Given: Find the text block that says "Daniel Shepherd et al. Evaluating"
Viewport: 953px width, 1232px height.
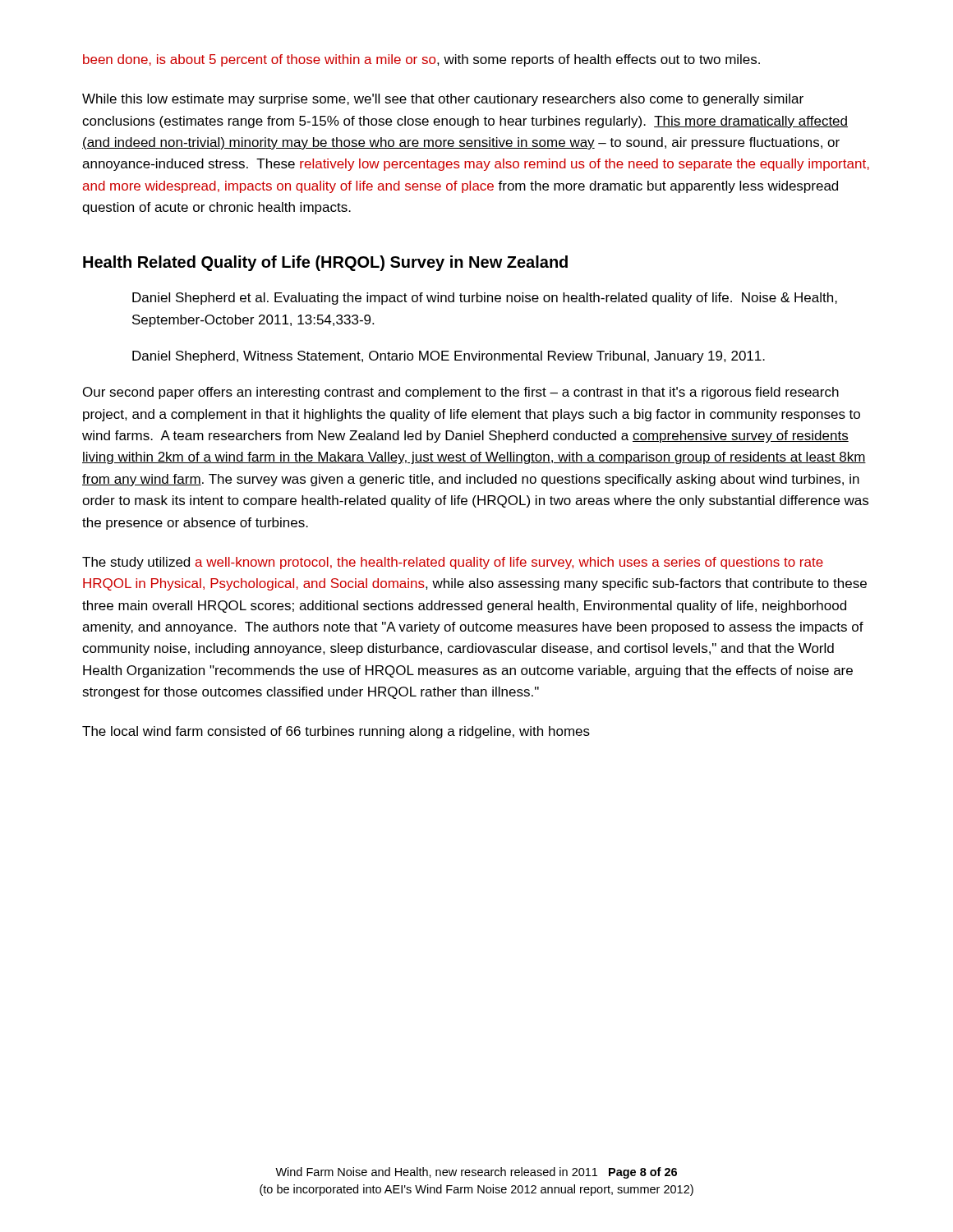Looking at the screenshot, I should pos(485,309).
